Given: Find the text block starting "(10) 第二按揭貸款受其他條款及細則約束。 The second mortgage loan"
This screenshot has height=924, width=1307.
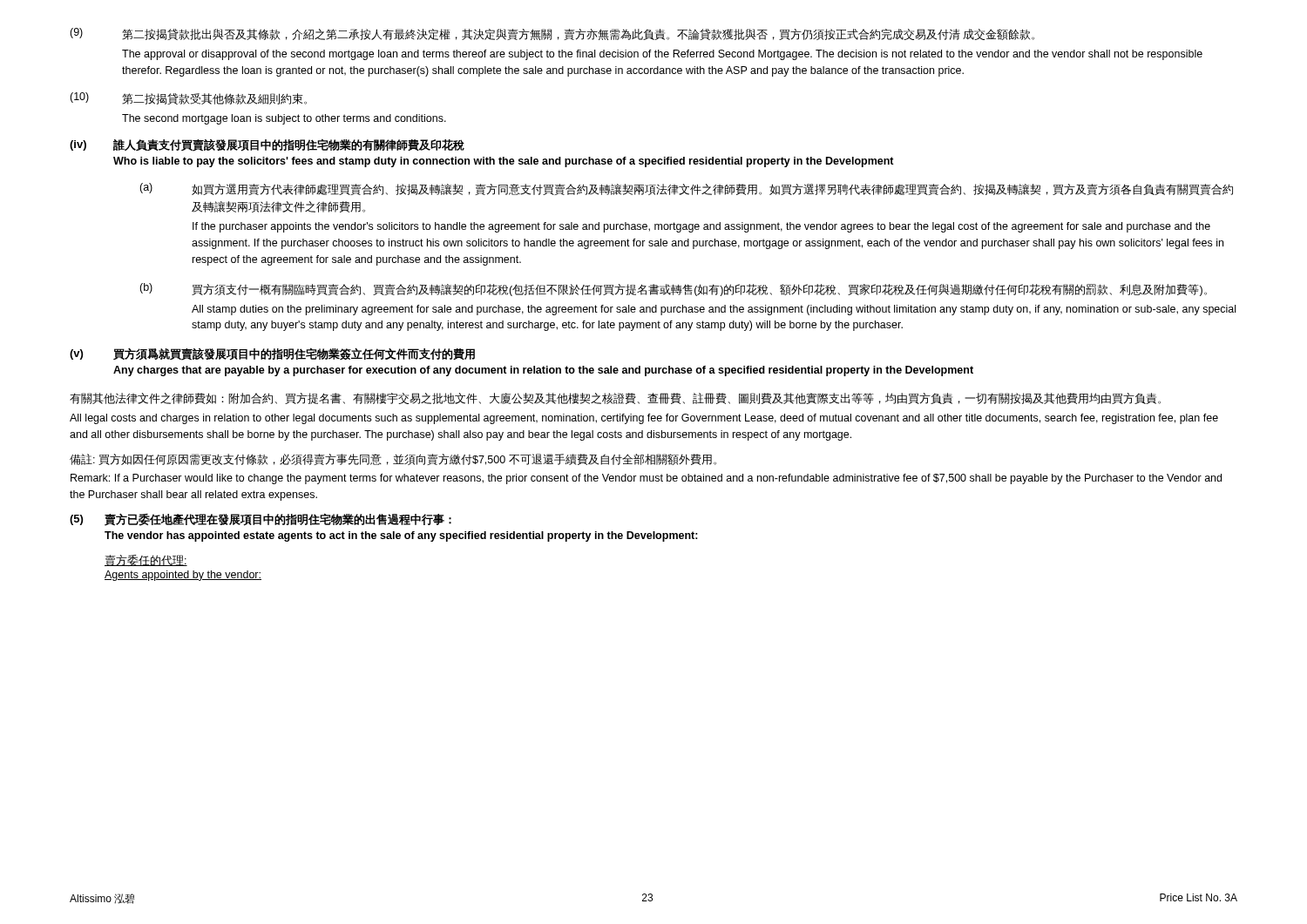Looking at the screenshot, I should (188, 98).
